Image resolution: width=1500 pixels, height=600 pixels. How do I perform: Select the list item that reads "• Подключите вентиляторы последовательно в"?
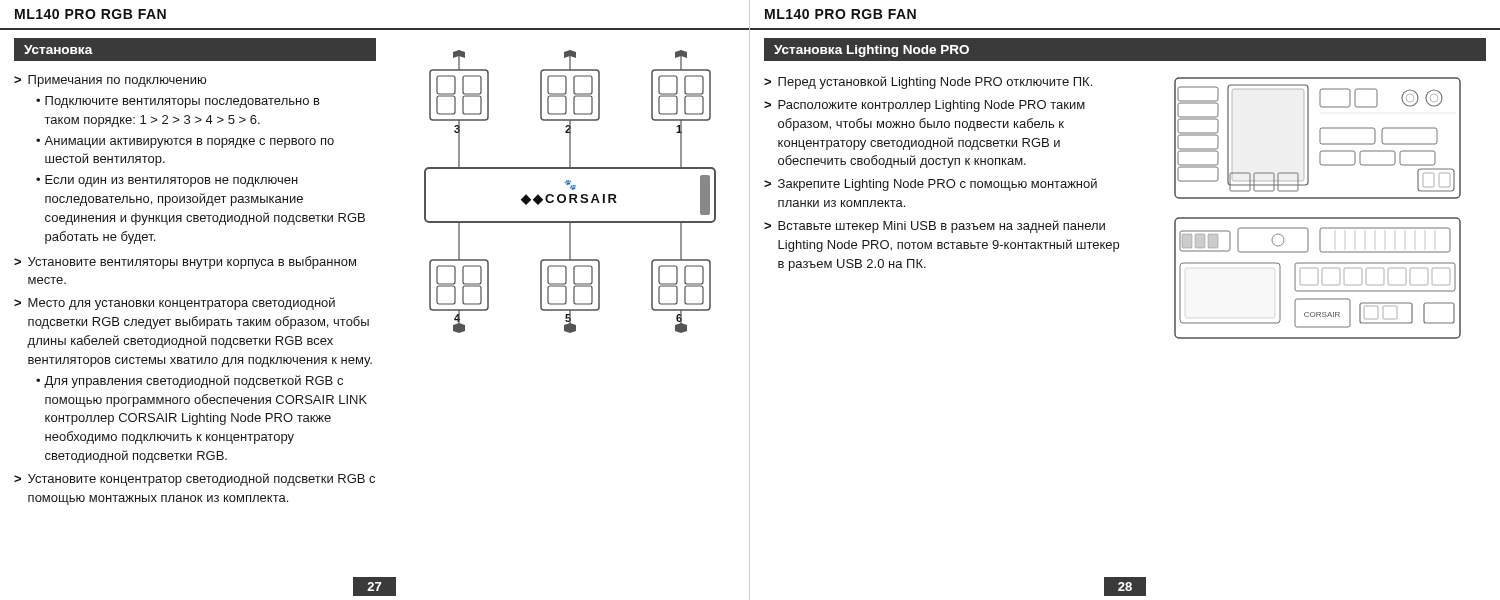tap(206, 111)
